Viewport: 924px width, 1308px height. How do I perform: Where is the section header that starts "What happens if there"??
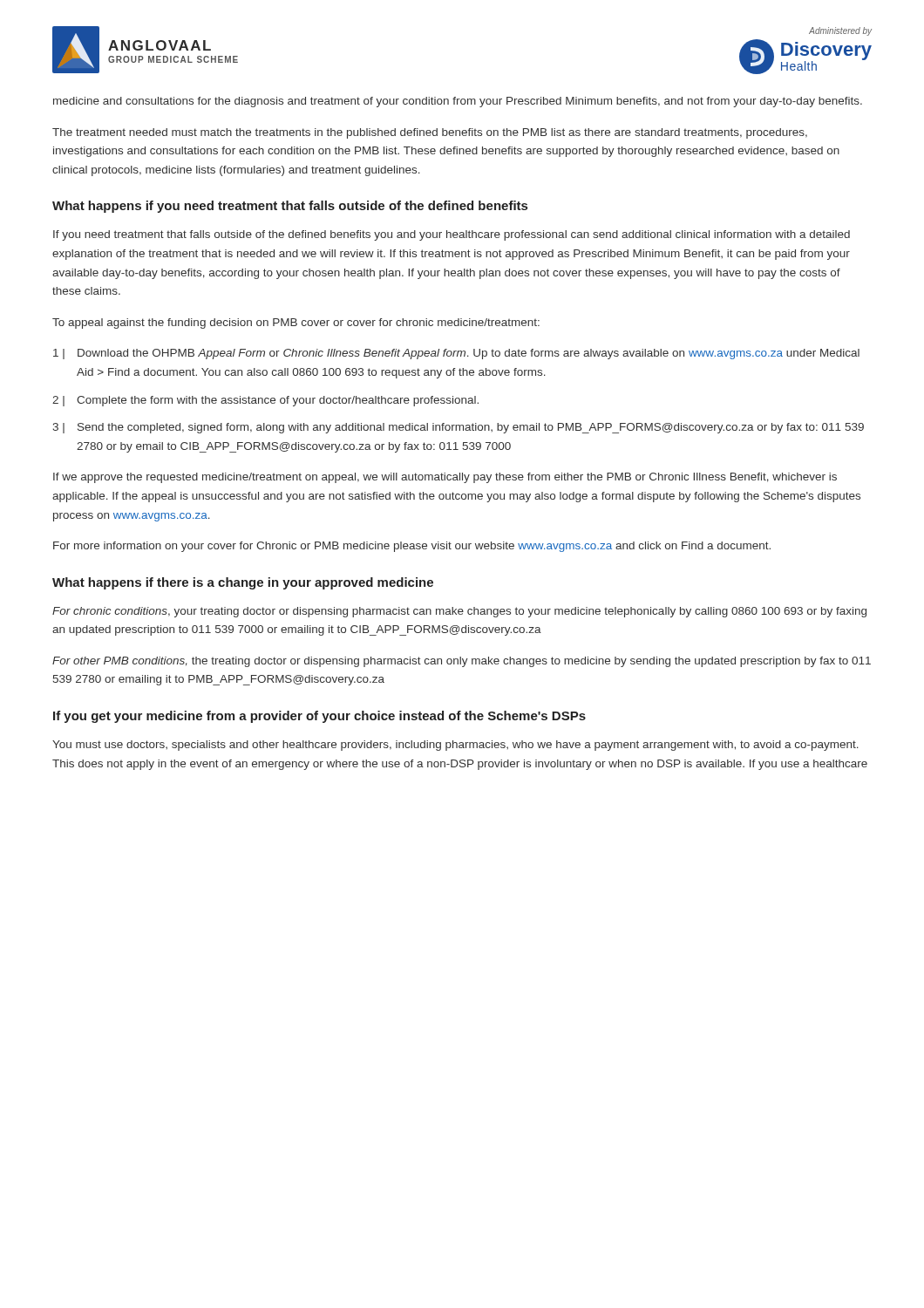pyautogui.click(x=243, y=582)
